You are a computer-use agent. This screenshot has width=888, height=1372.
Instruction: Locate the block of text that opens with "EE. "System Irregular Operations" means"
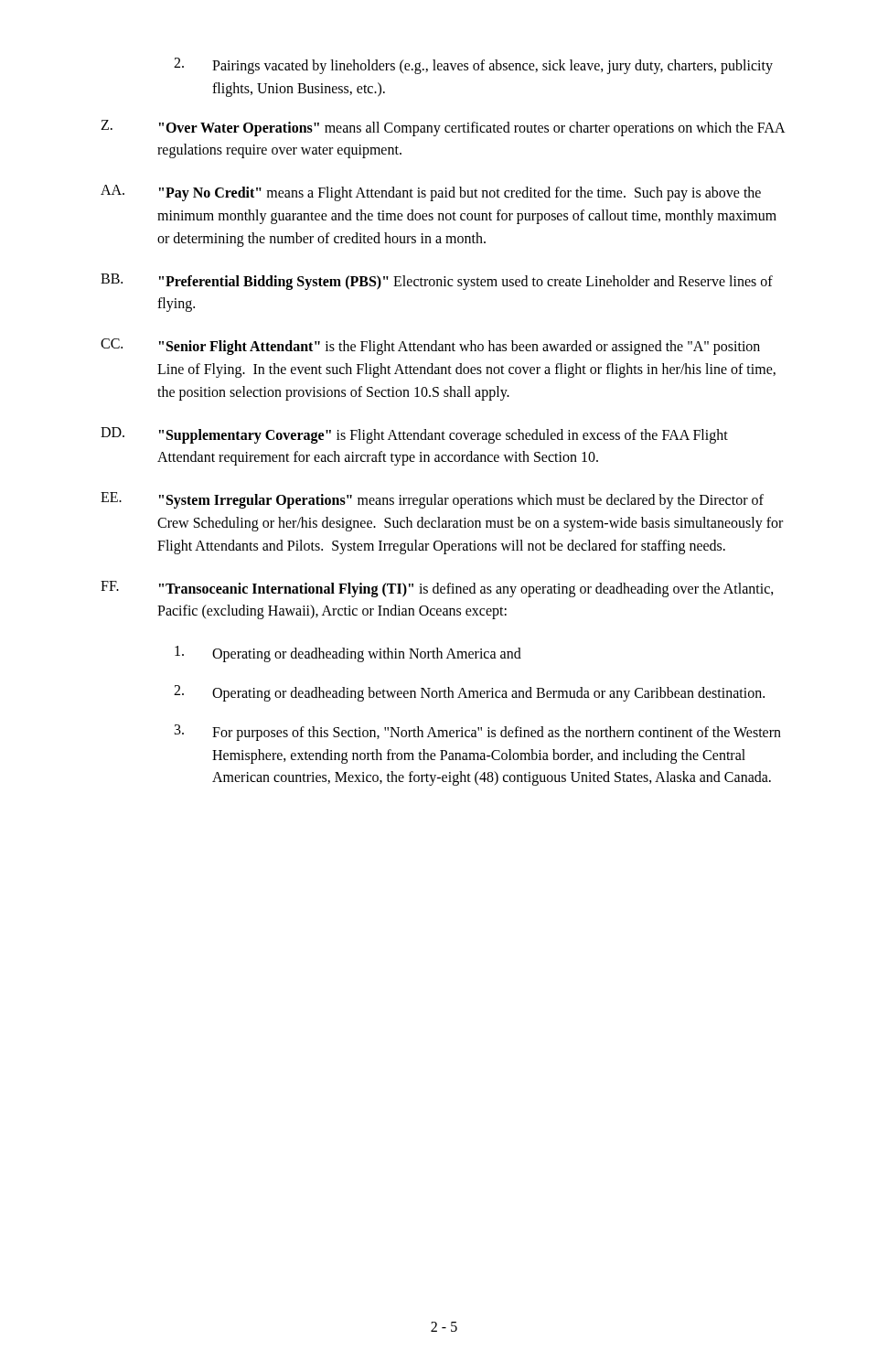tap(444, 524)
